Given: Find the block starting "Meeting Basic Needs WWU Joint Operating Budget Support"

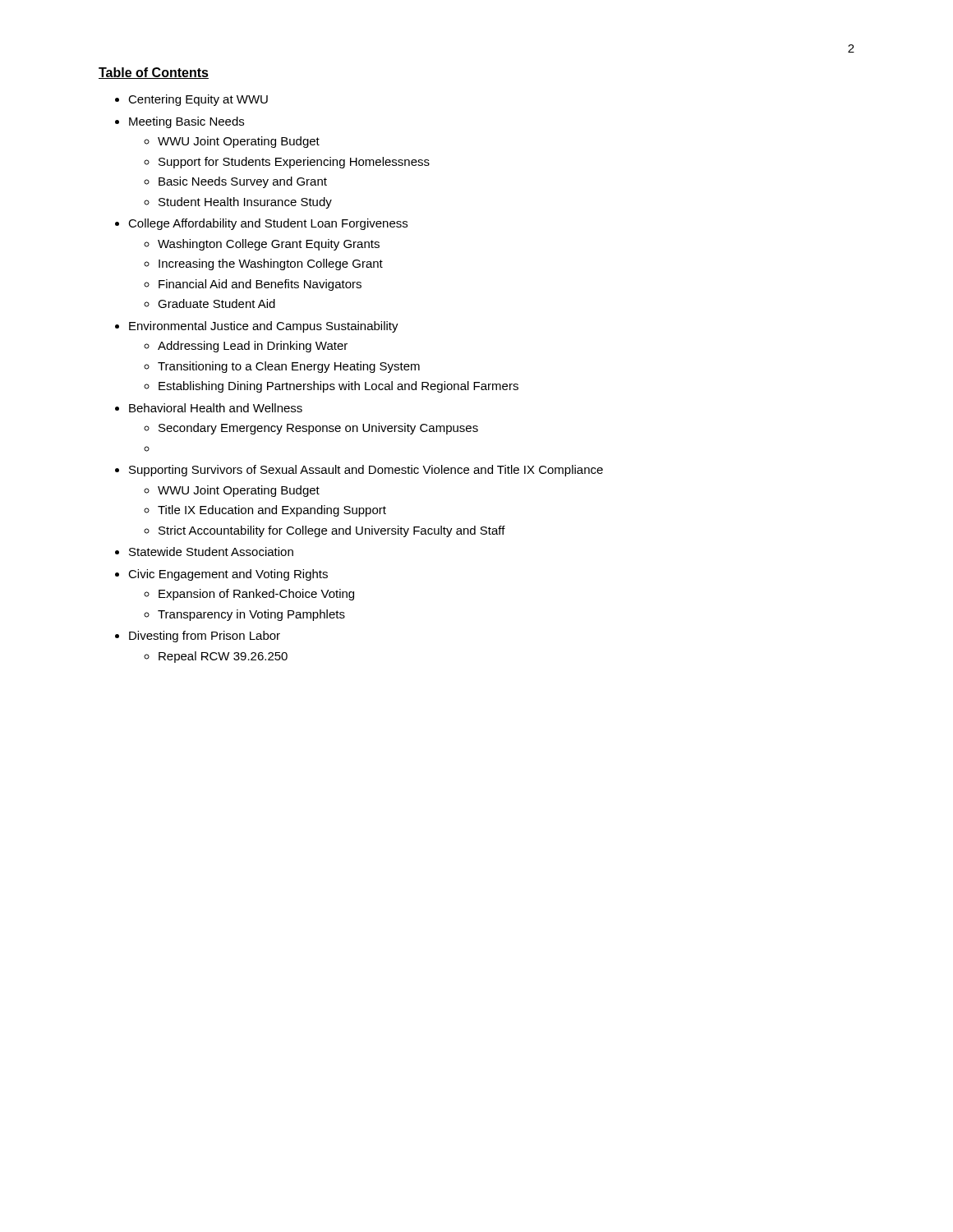Looking at the screenshot, I should (186, 122).
